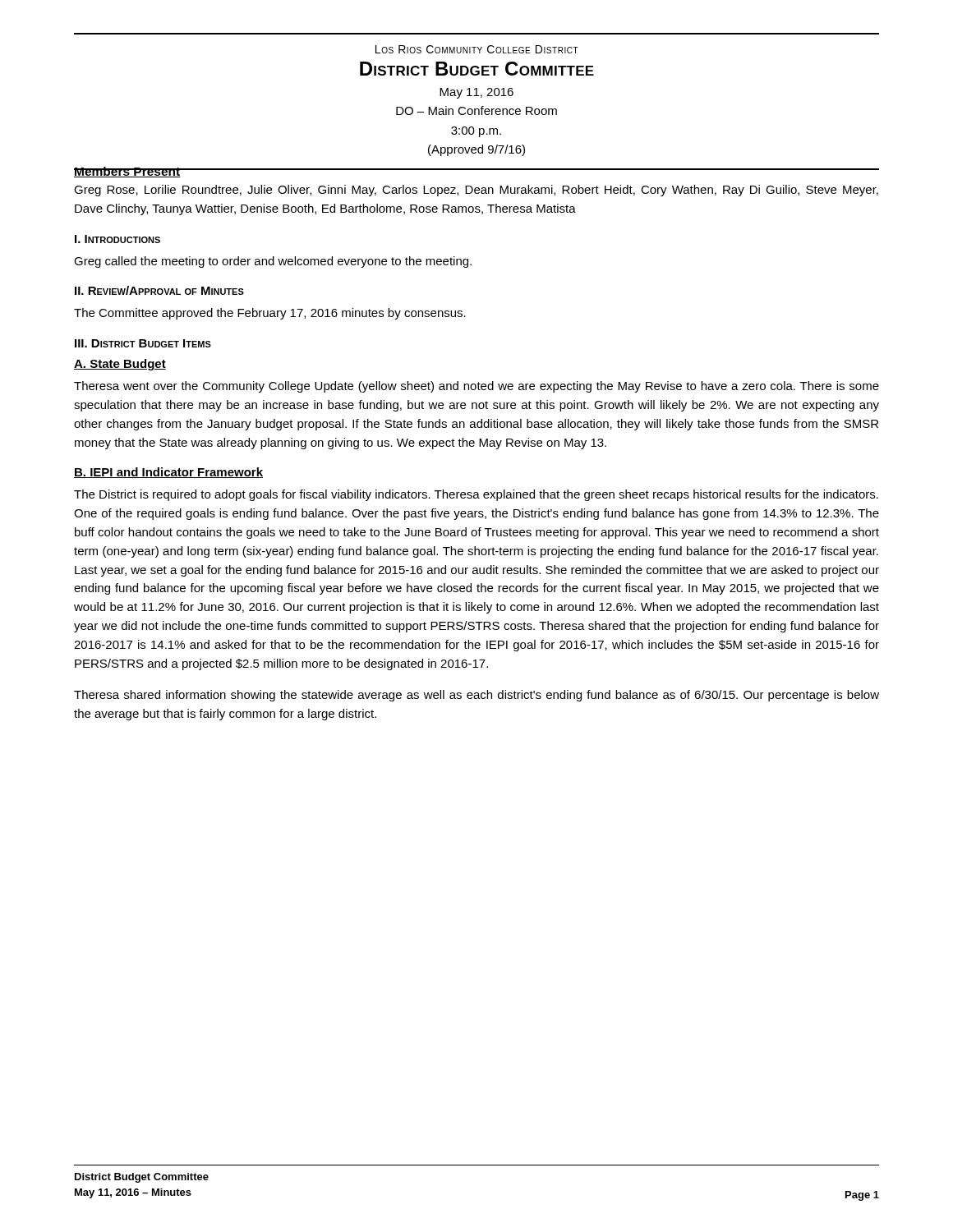Navigate to the text starting "Greg called the meeting to order and"
953x1232 pixels.
click(x=476, y=261)
